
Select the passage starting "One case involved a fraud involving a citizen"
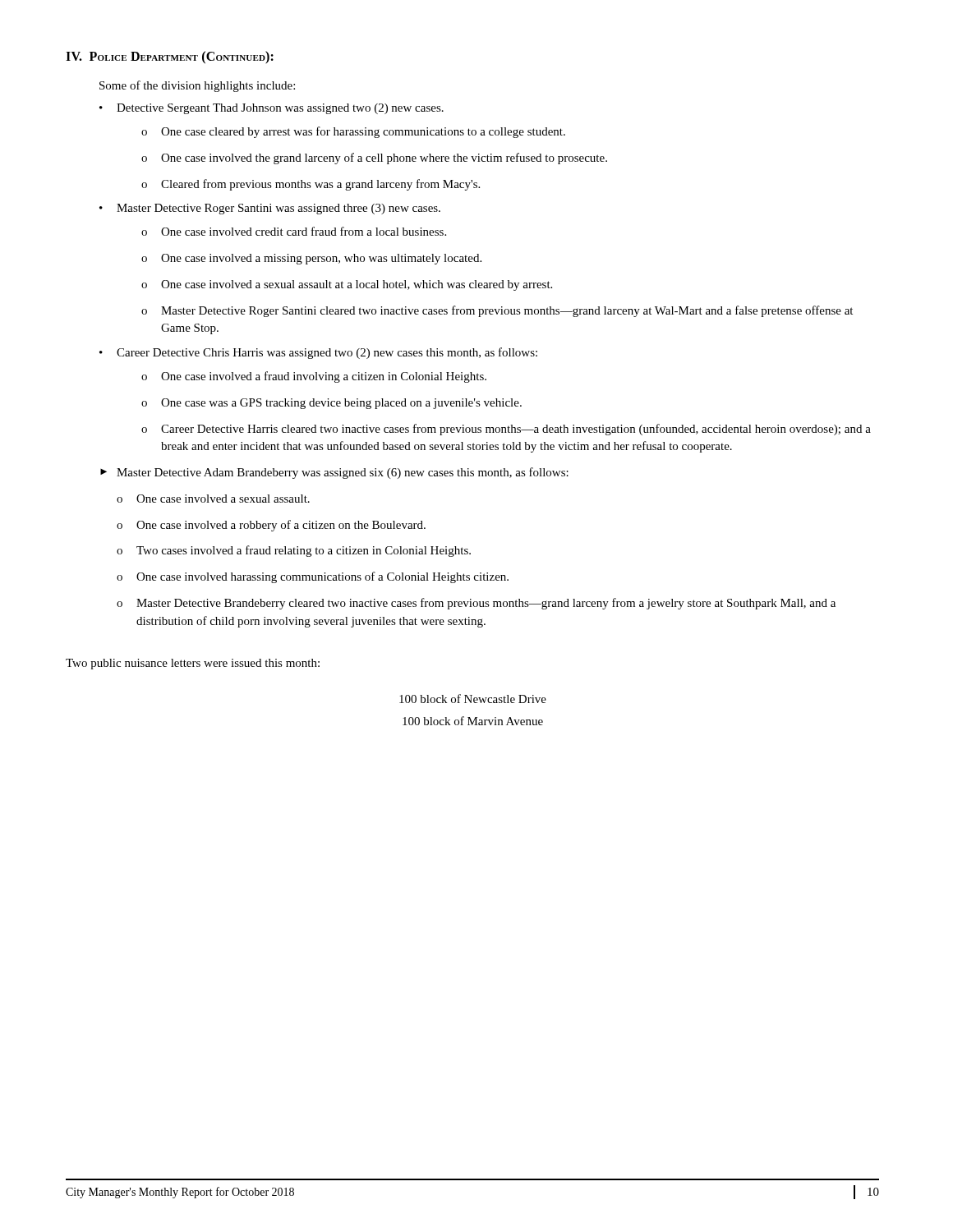(324, 376)
